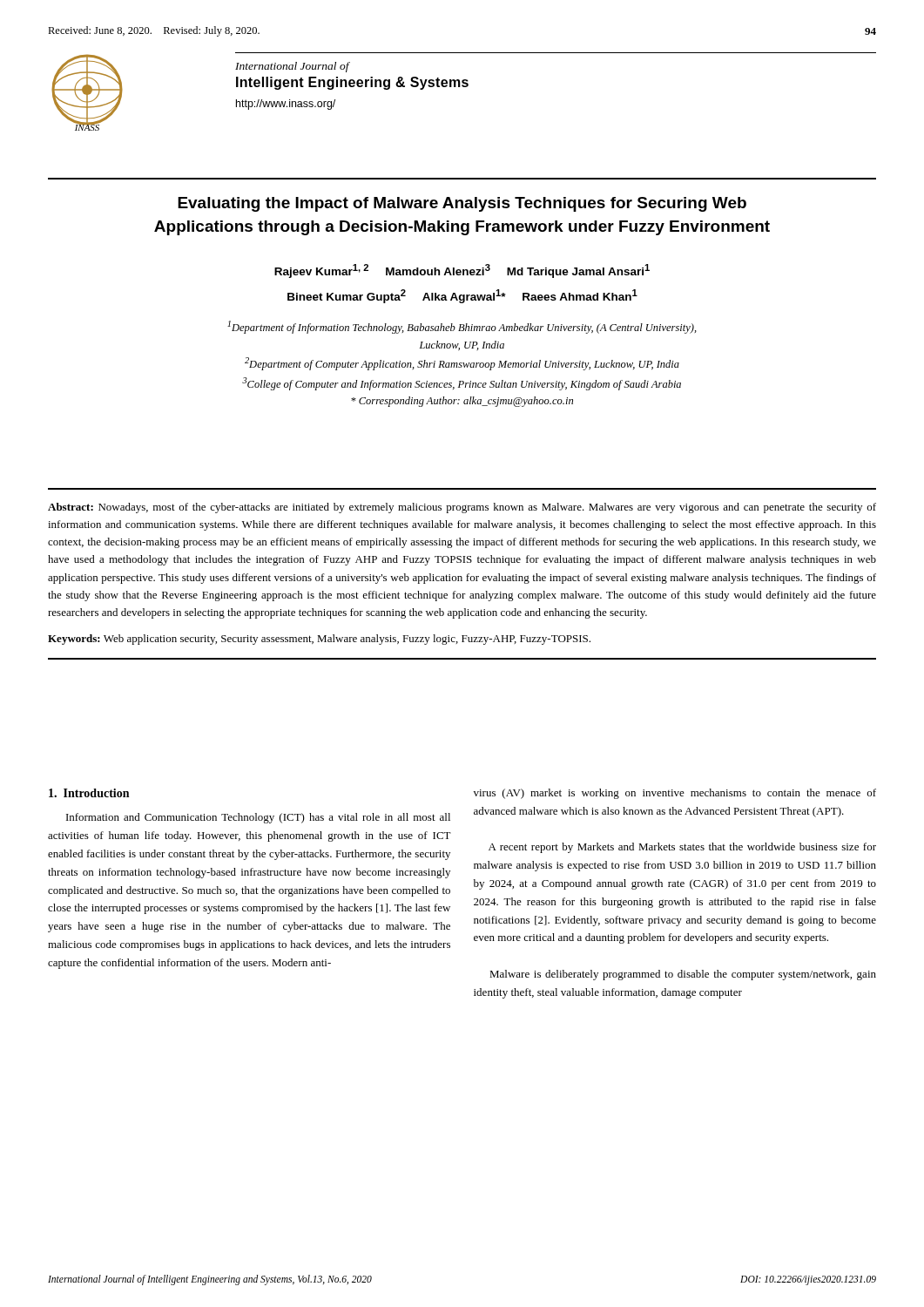Locate the text block that says "Keywords: Web application"

[320, 638]
